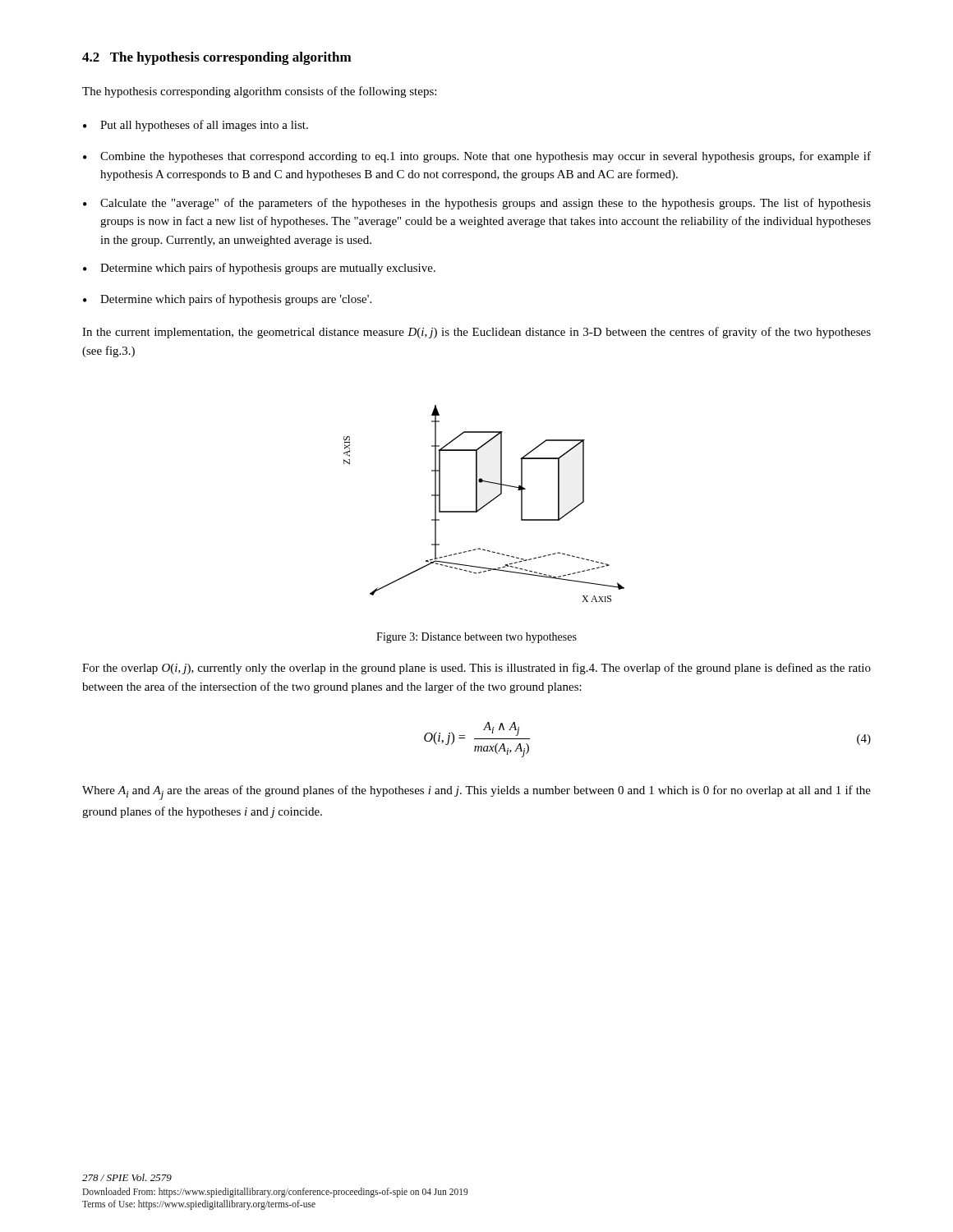Find the engineering diagram
Image resolution: width=953 pixels, height=1232 pixels.
[x=476, y=504]
